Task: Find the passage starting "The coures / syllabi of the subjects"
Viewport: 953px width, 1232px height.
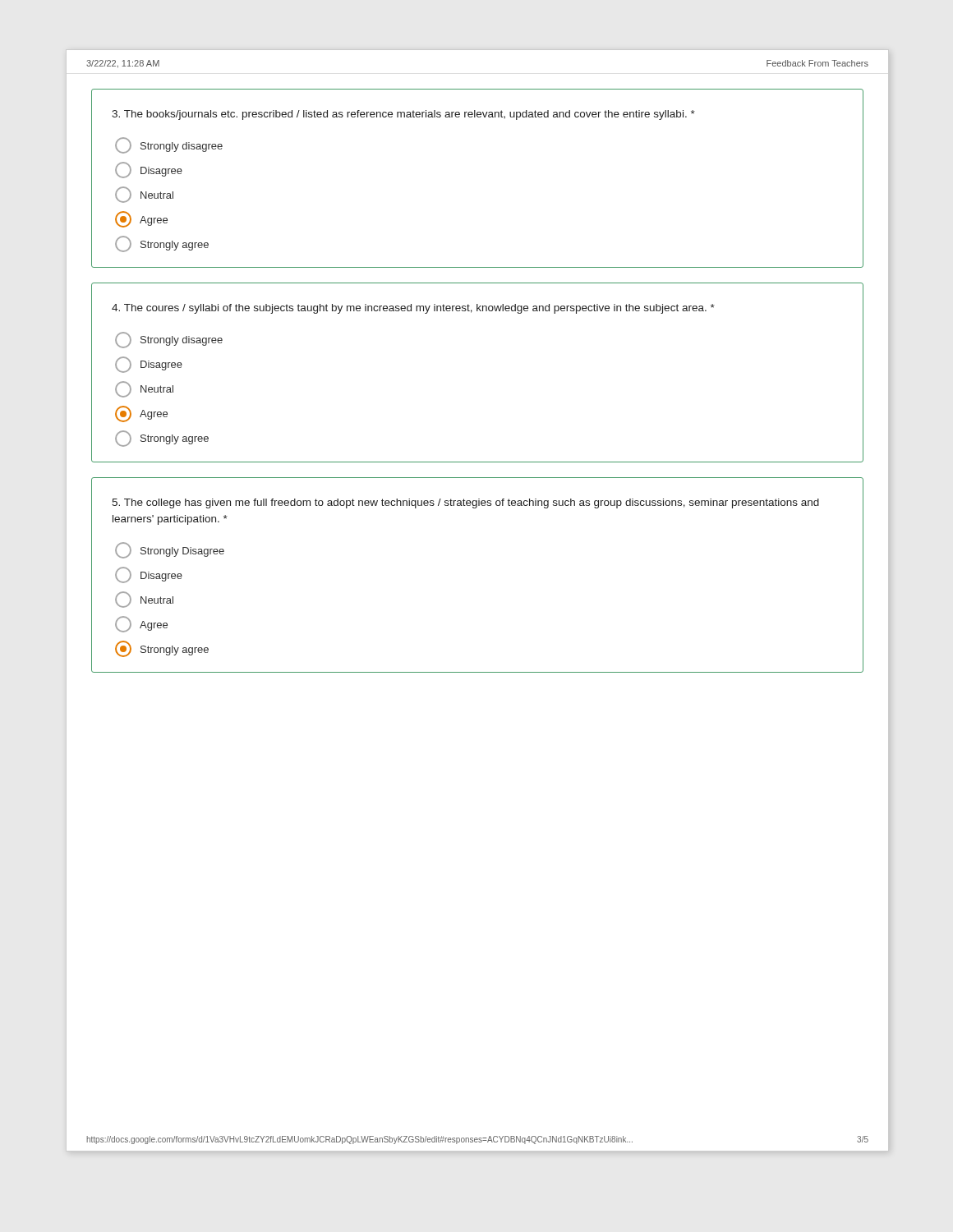Action: point(413,308)
